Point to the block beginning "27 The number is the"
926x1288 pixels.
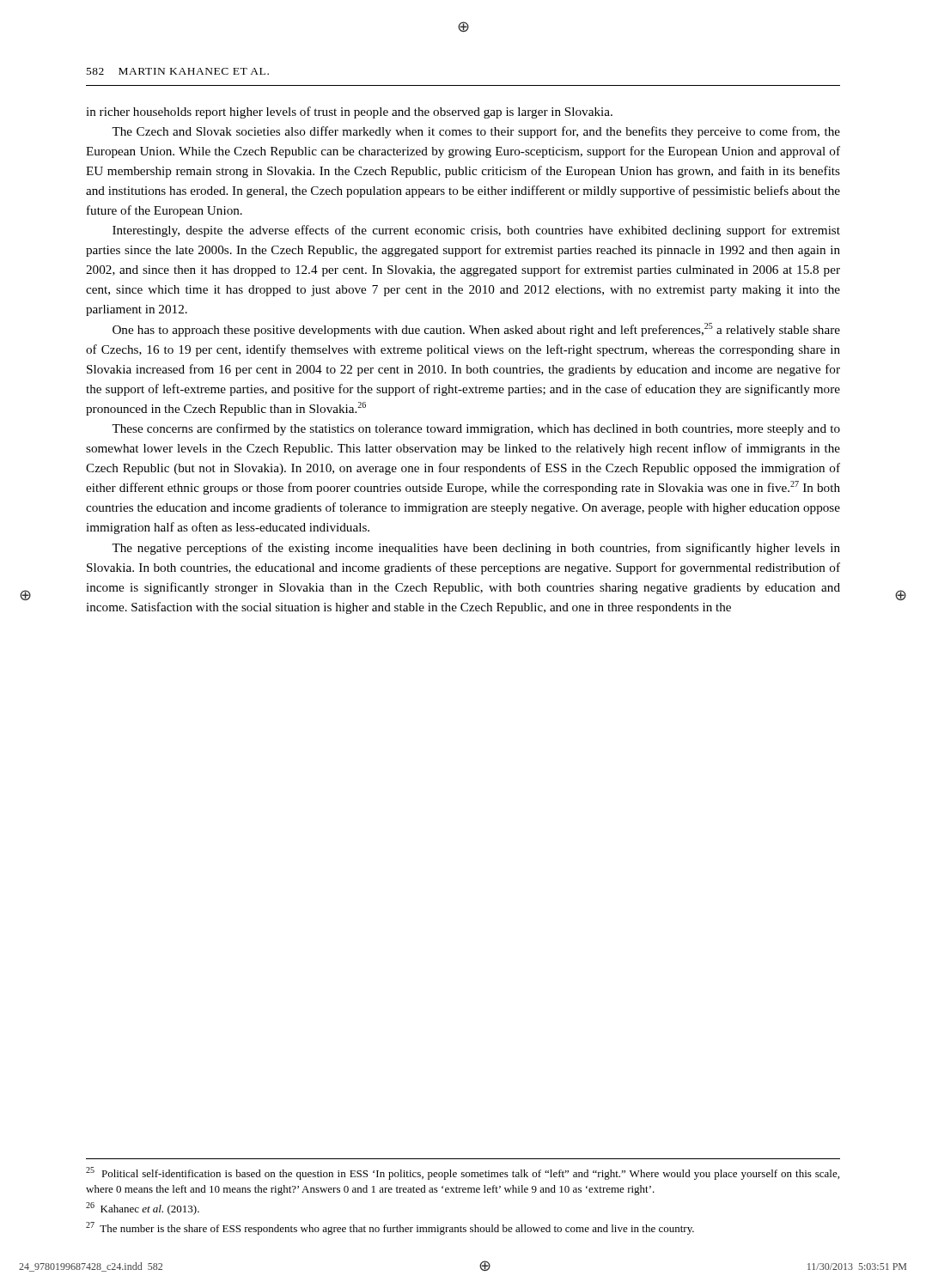pyautogui.click(x=390, y=1228)
